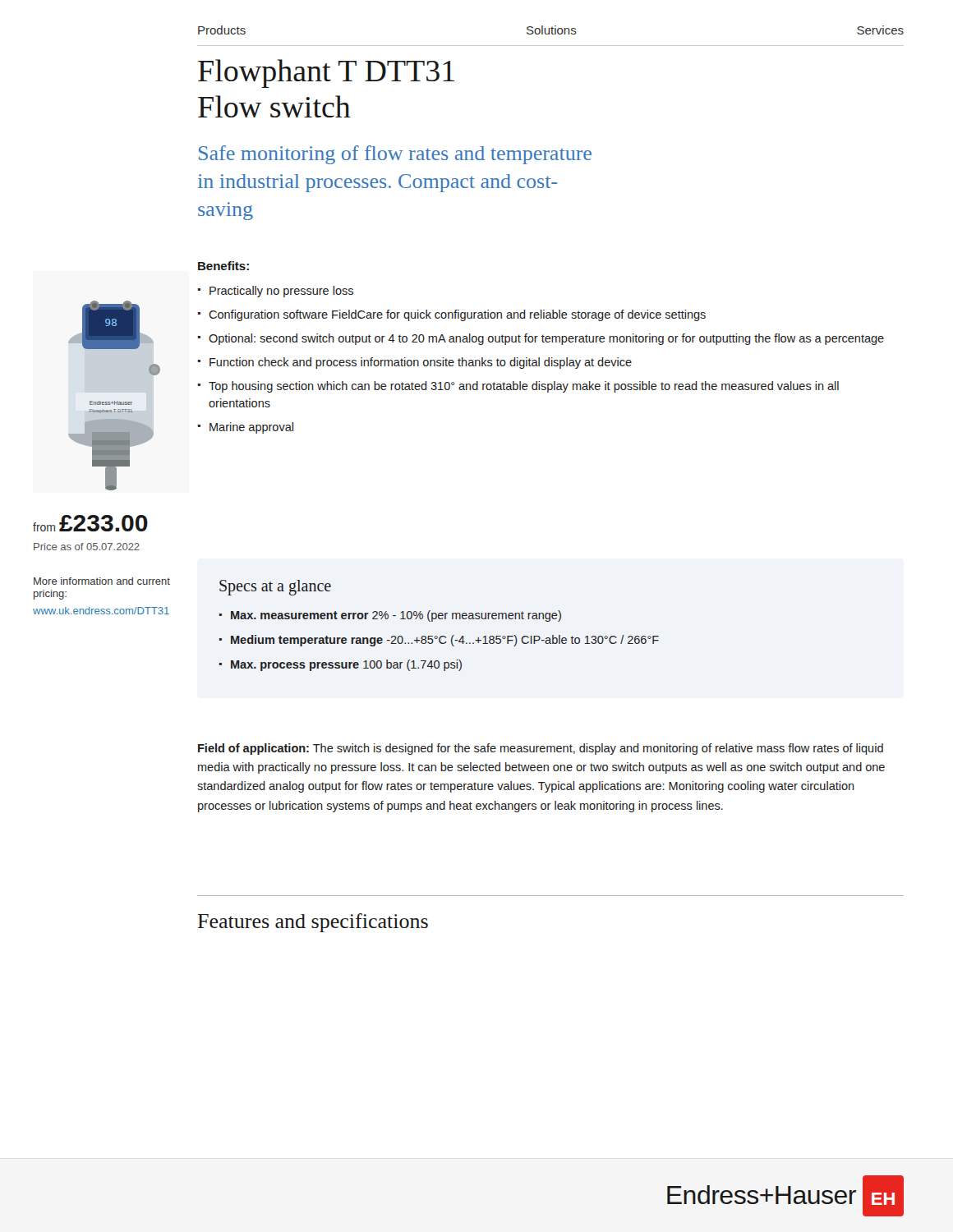Locate the text "Features and specifications"

coord(313,923)
